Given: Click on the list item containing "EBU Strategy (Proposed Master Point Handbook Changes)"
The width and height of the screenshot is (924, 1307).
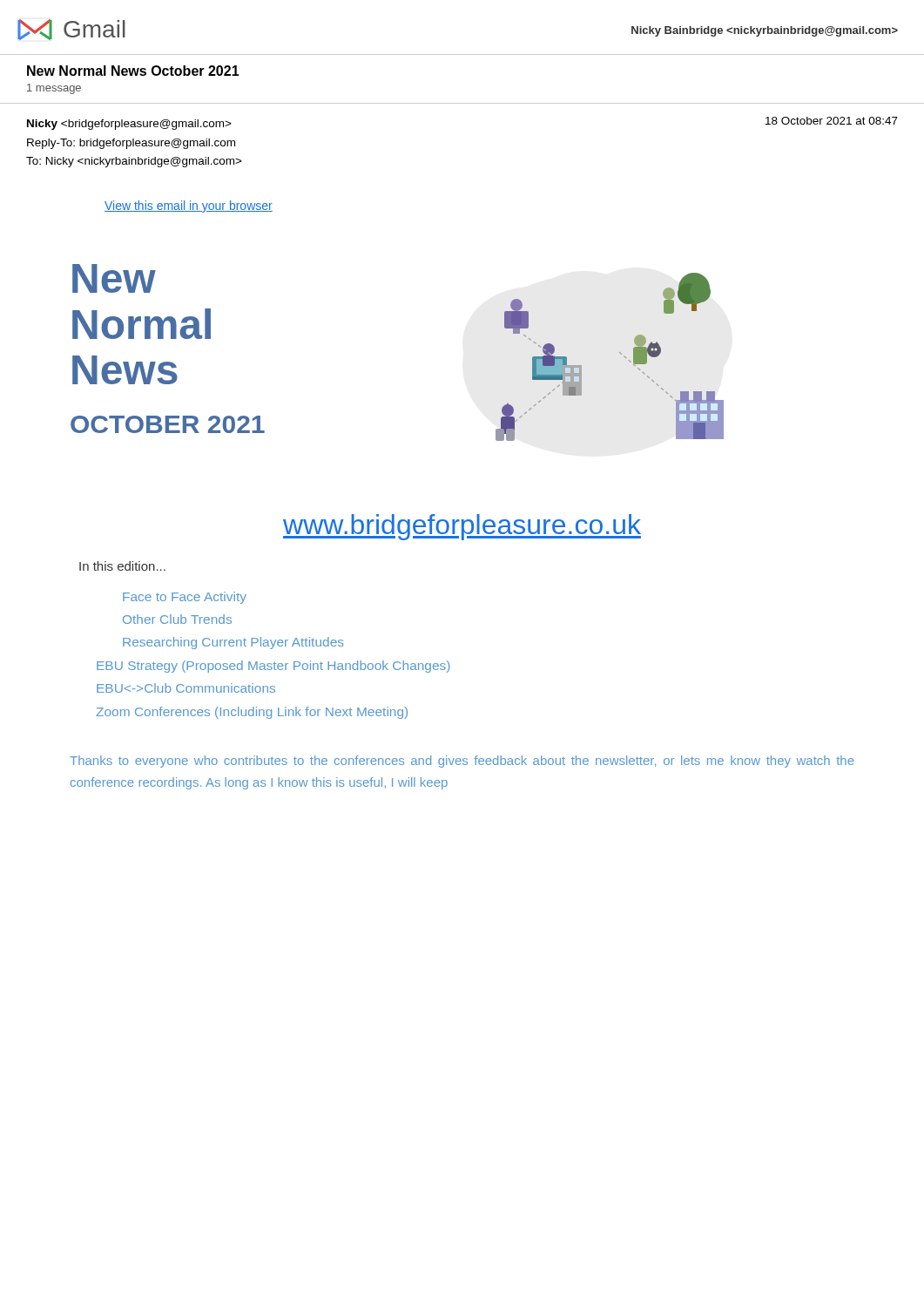Looking at the screenshot, I should pyautogui.click(x=273, y=665).
